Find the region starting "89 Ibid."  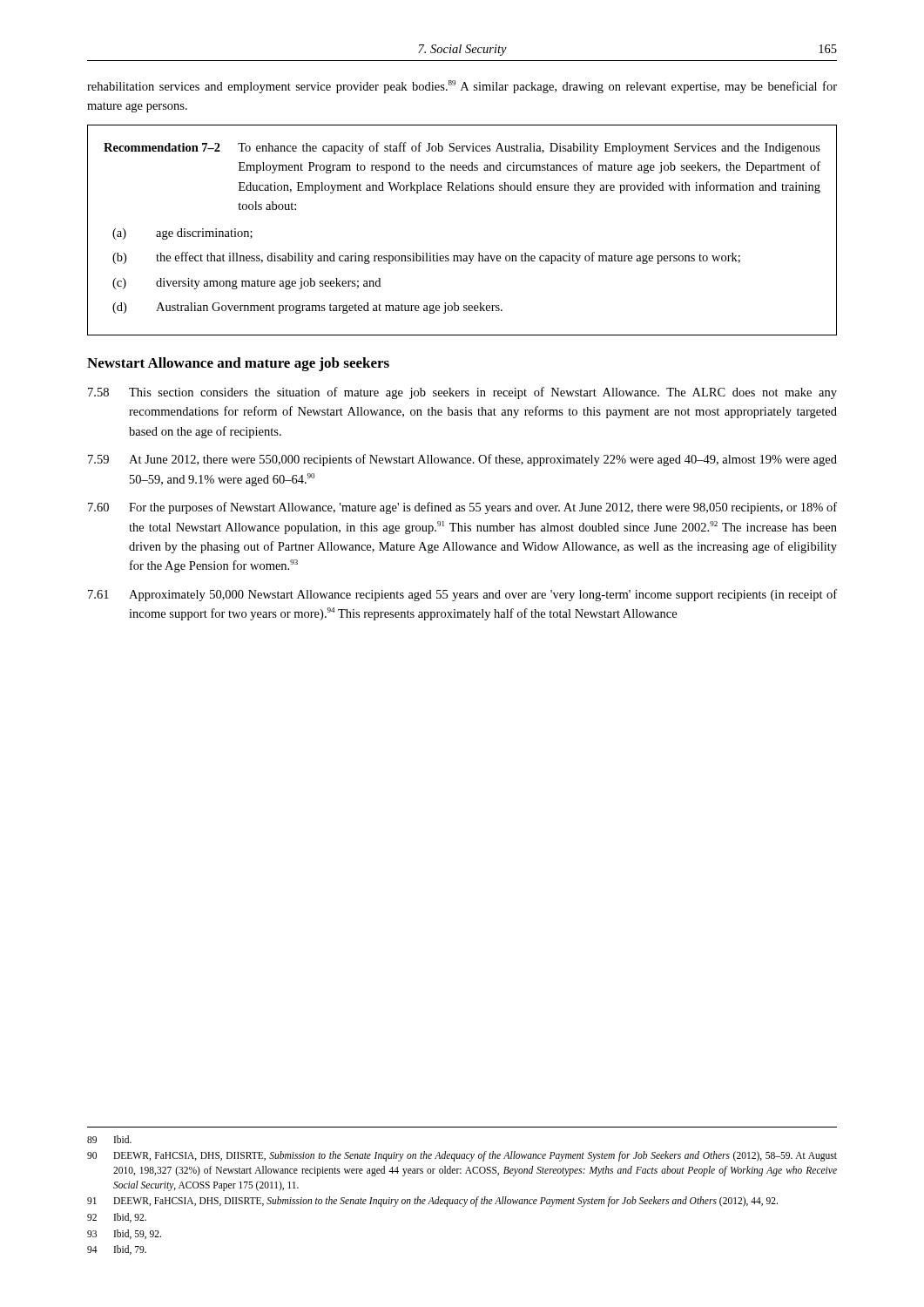click(122, 1139)
